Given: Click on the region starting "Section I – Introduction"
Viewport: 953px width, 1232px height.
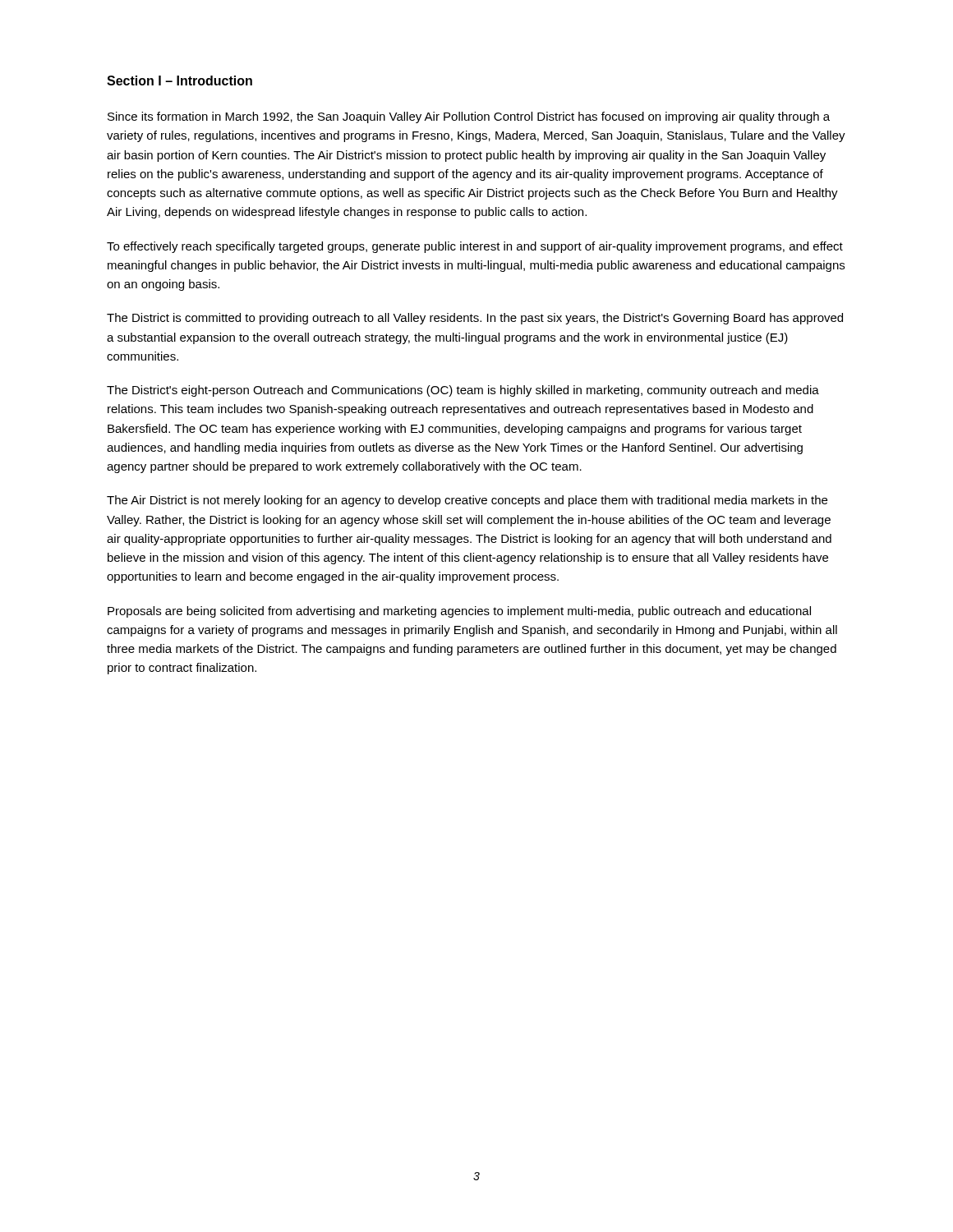Looking at the screenshot, I should pos(180,81).
